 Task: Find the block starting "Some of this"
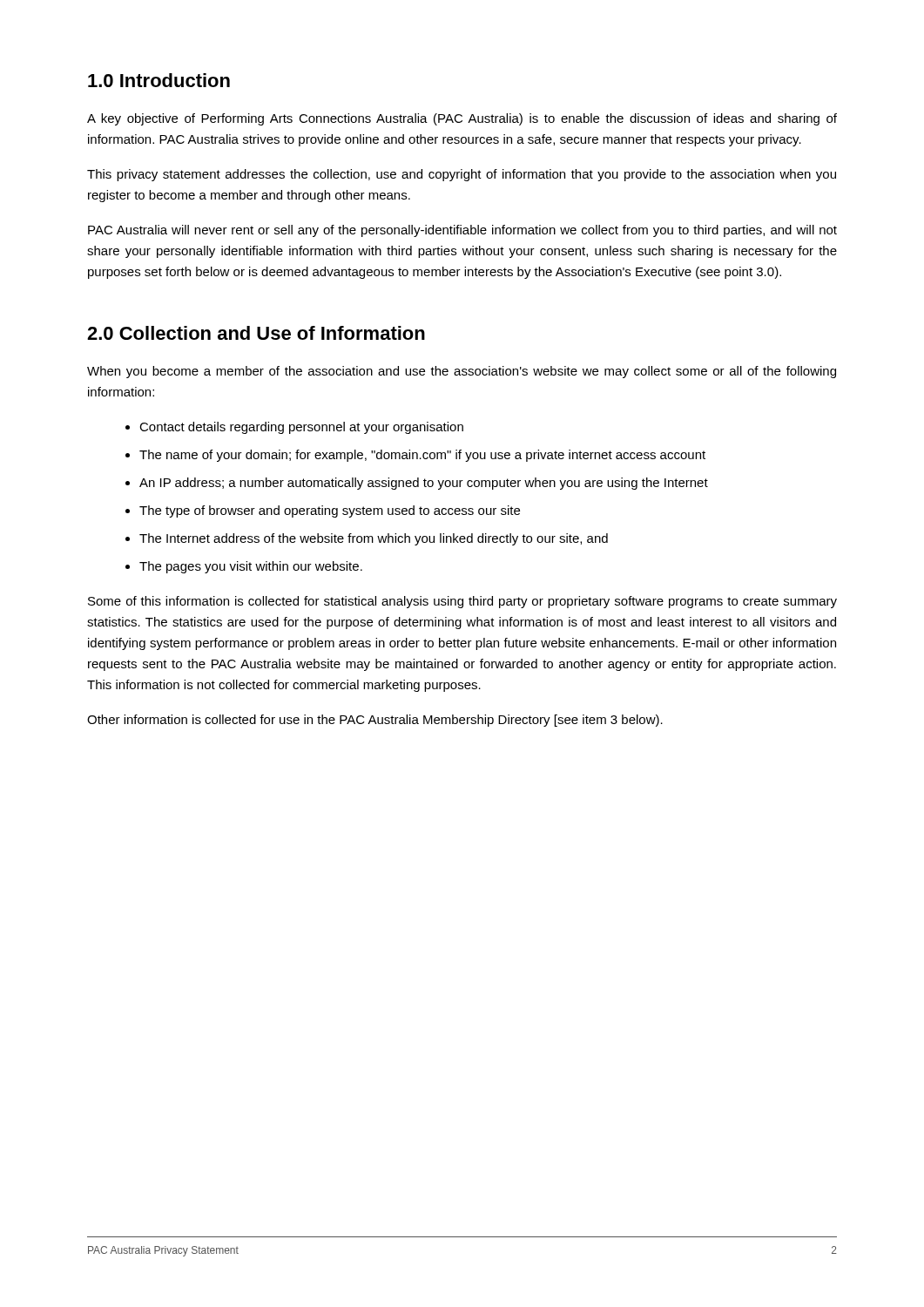pyautogui.click(x=462, y=643)
